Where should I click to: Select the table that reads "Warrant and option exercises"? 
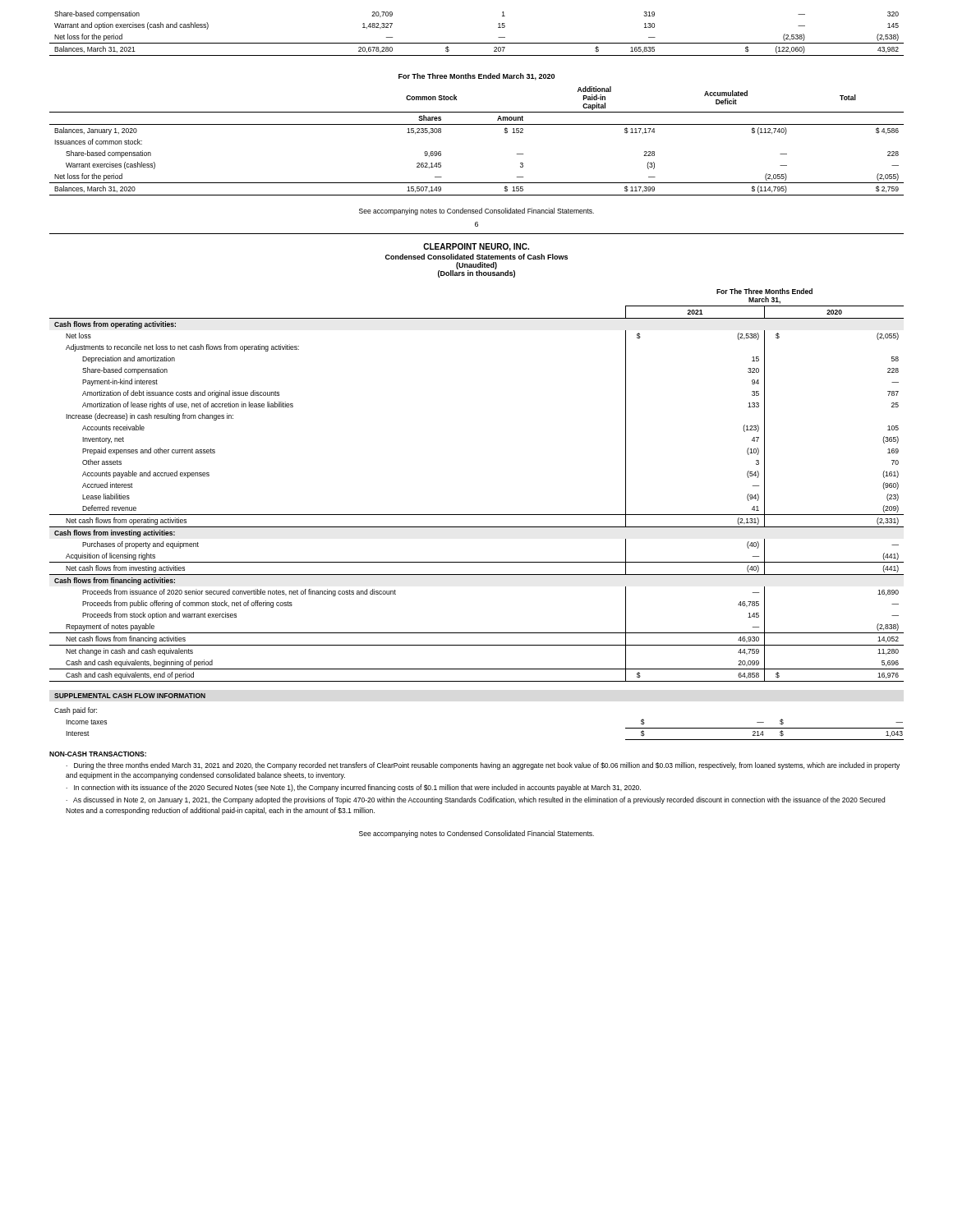[x=476, y=32]
